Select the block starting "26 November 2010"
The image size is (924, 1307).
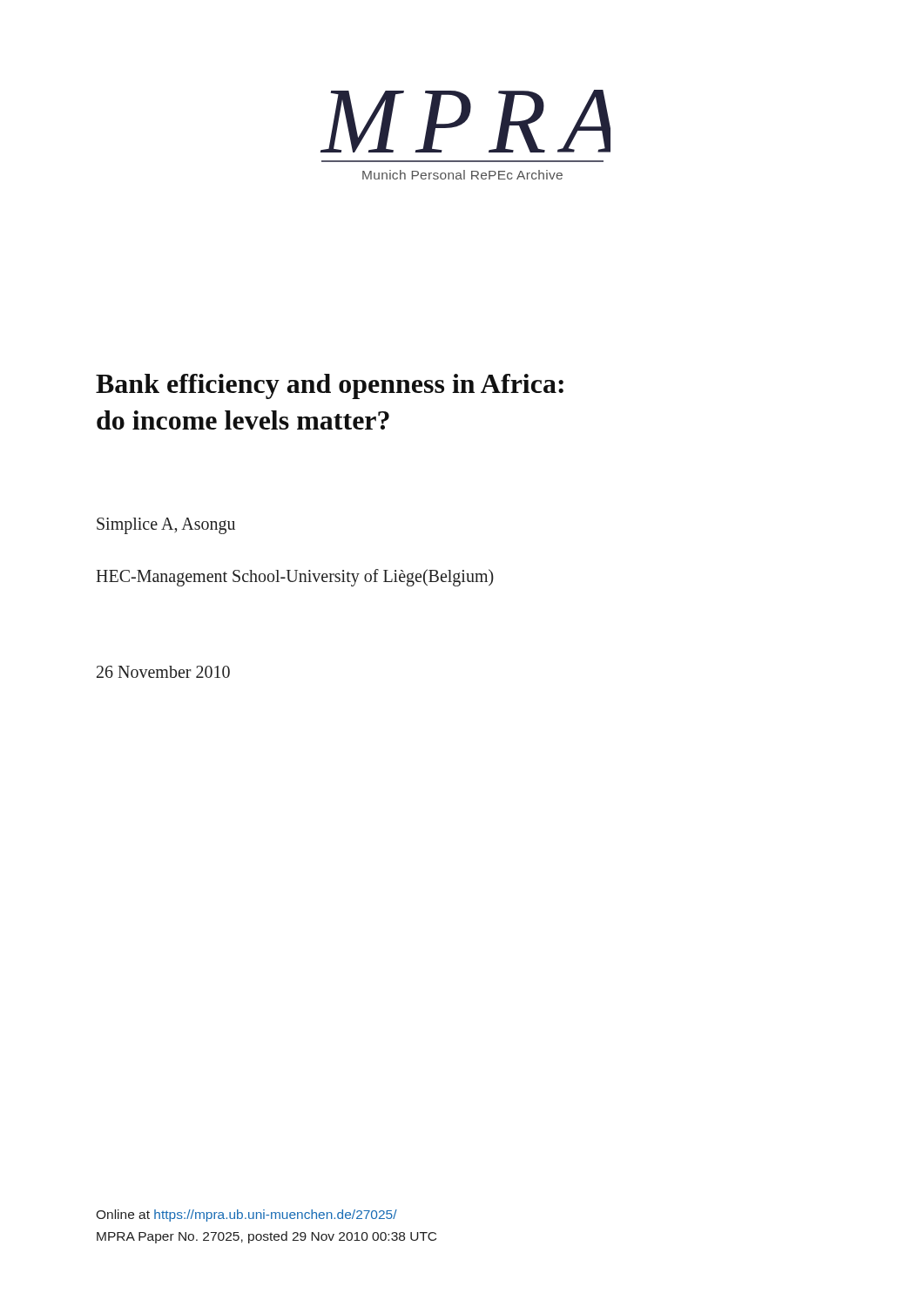(x=163, y=672)
